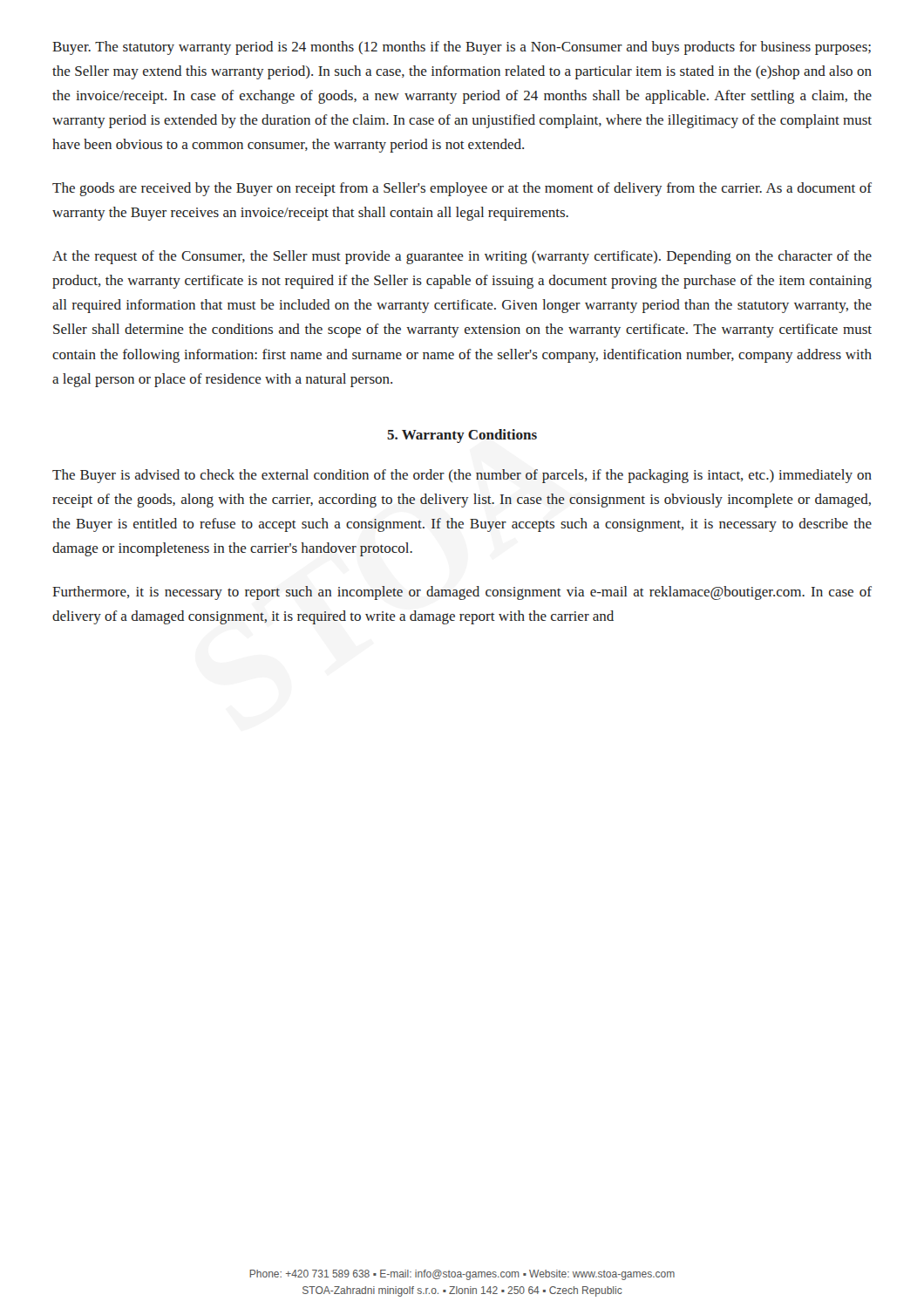Point to the passage starting "Buyer. The statutory warranty"

[x=462, y=96]
